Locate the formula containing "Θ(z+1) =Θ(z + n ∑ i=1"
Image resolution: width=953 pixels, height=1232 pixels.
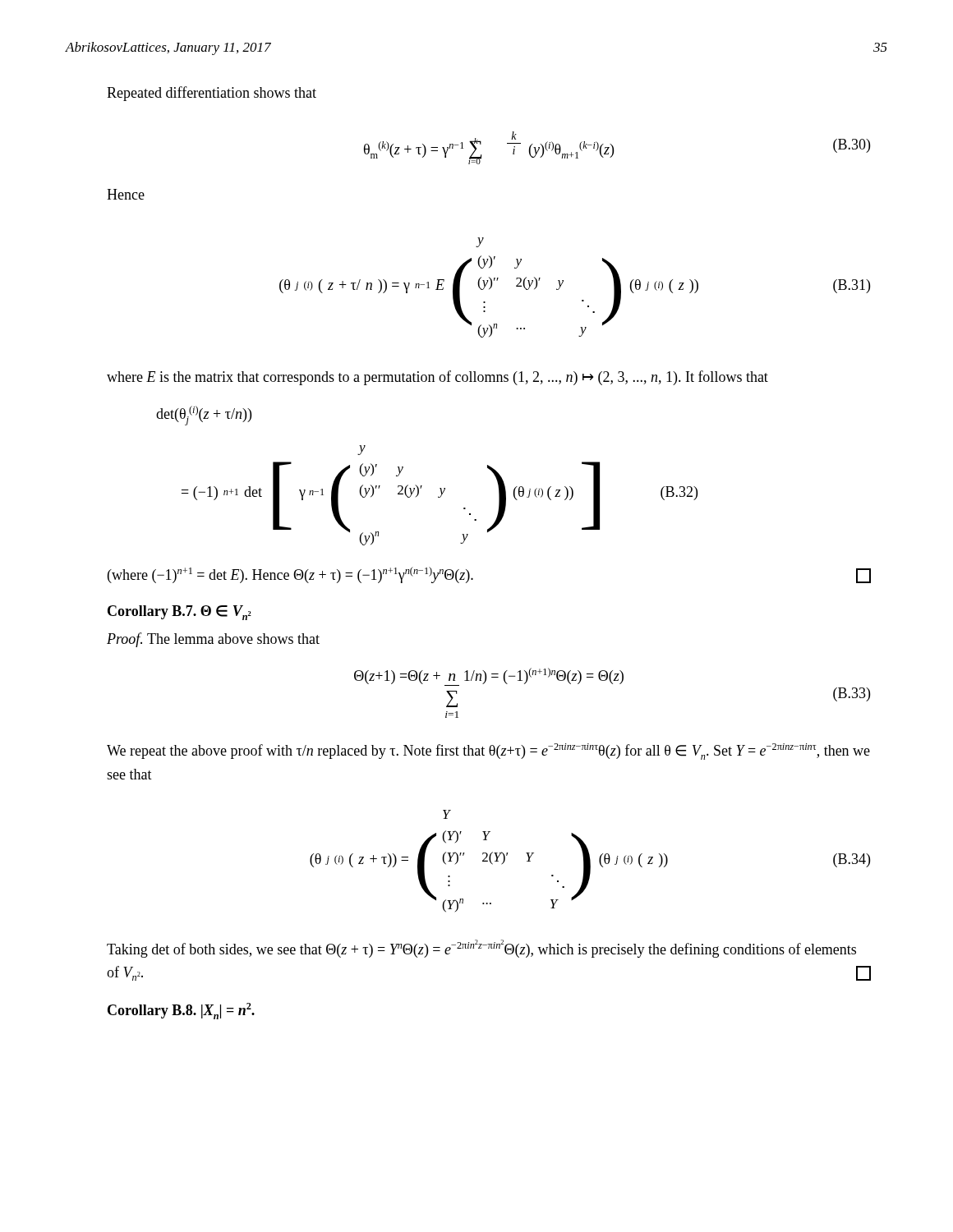pyautogui.click(x=612, y=693)
